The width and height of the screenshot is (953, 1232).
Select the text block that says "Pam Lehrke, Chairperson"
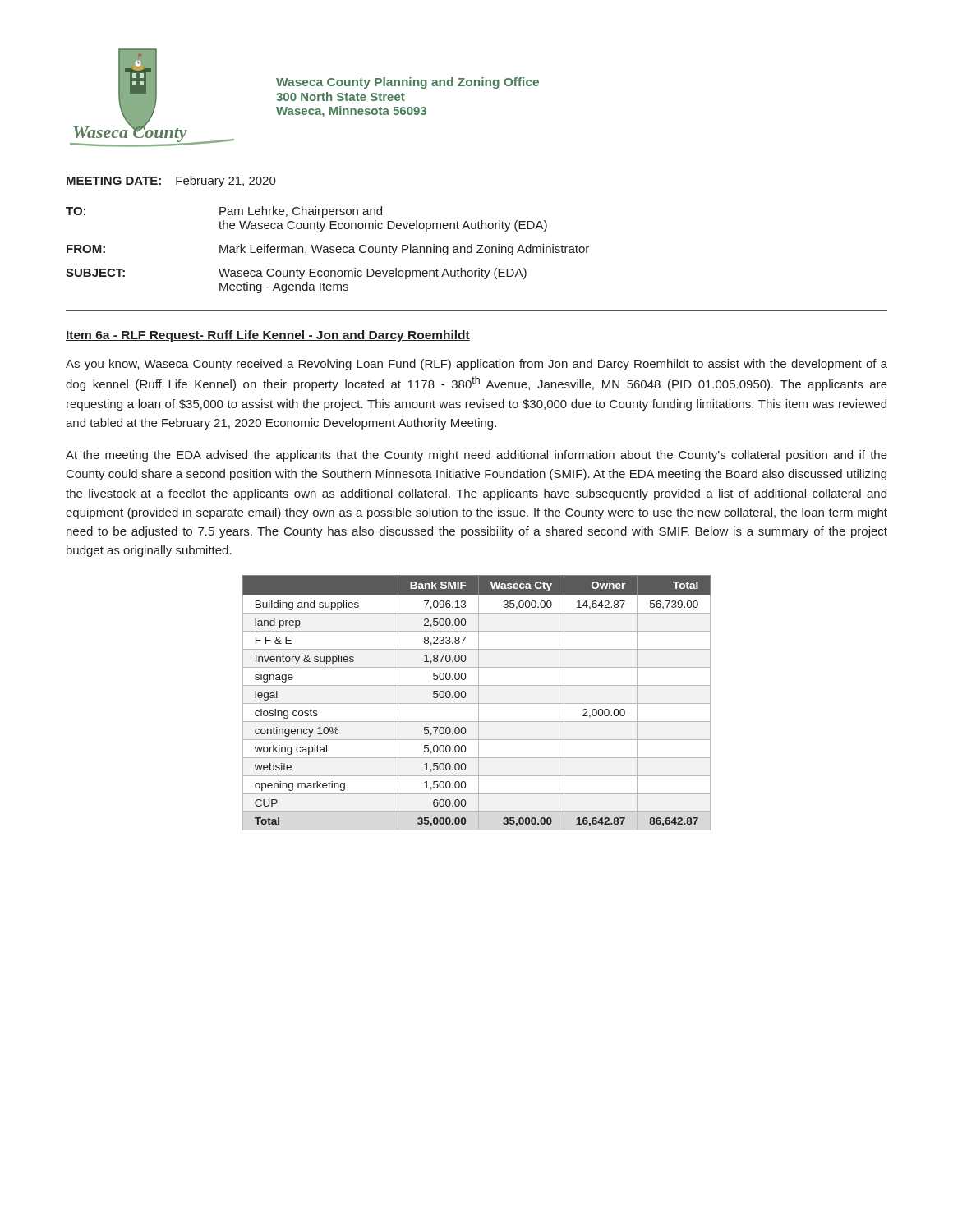point(383,218)
